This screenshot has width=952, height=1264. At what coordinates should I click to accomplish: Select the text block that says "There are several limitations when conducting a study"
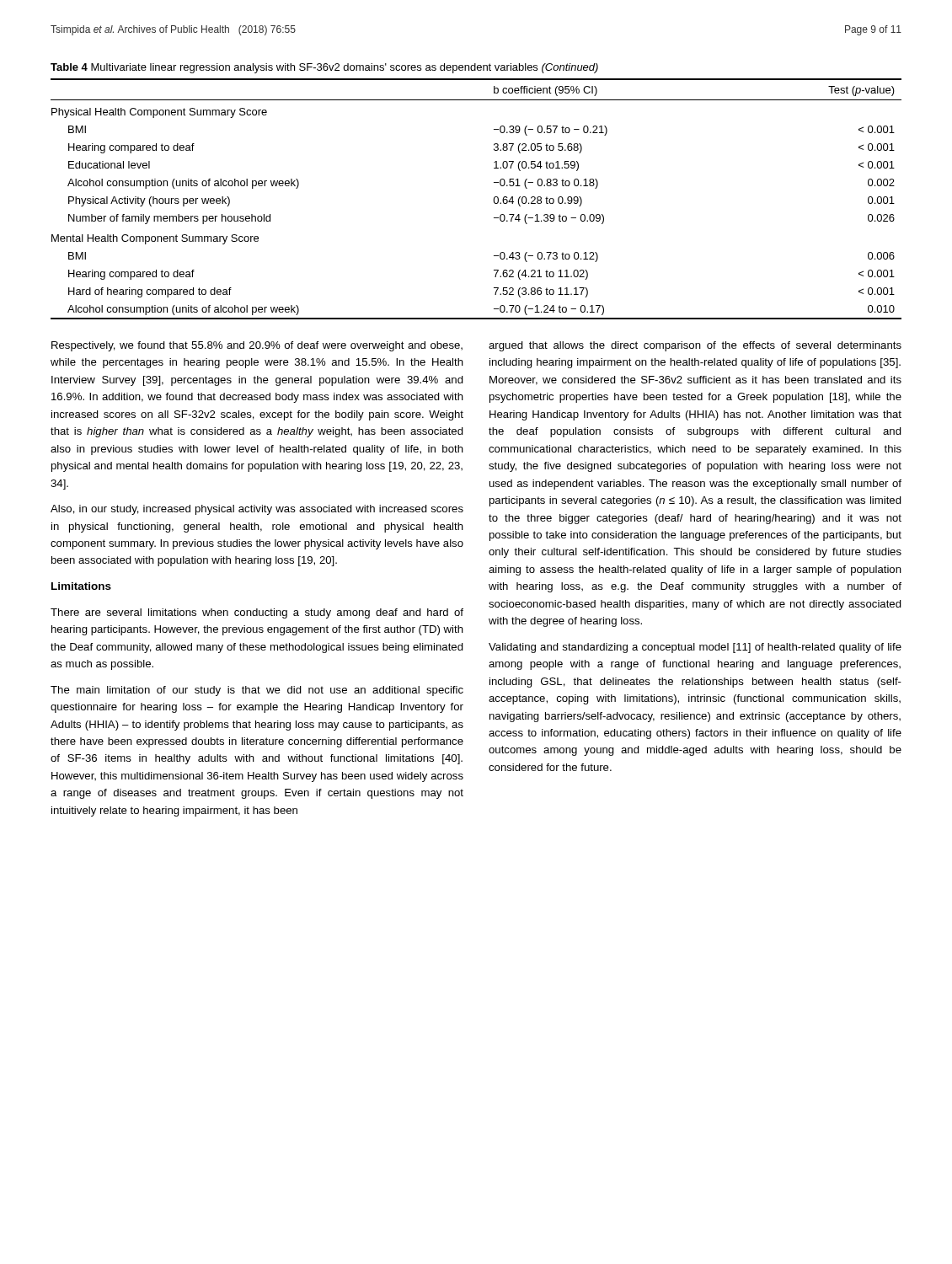point(257,639)
